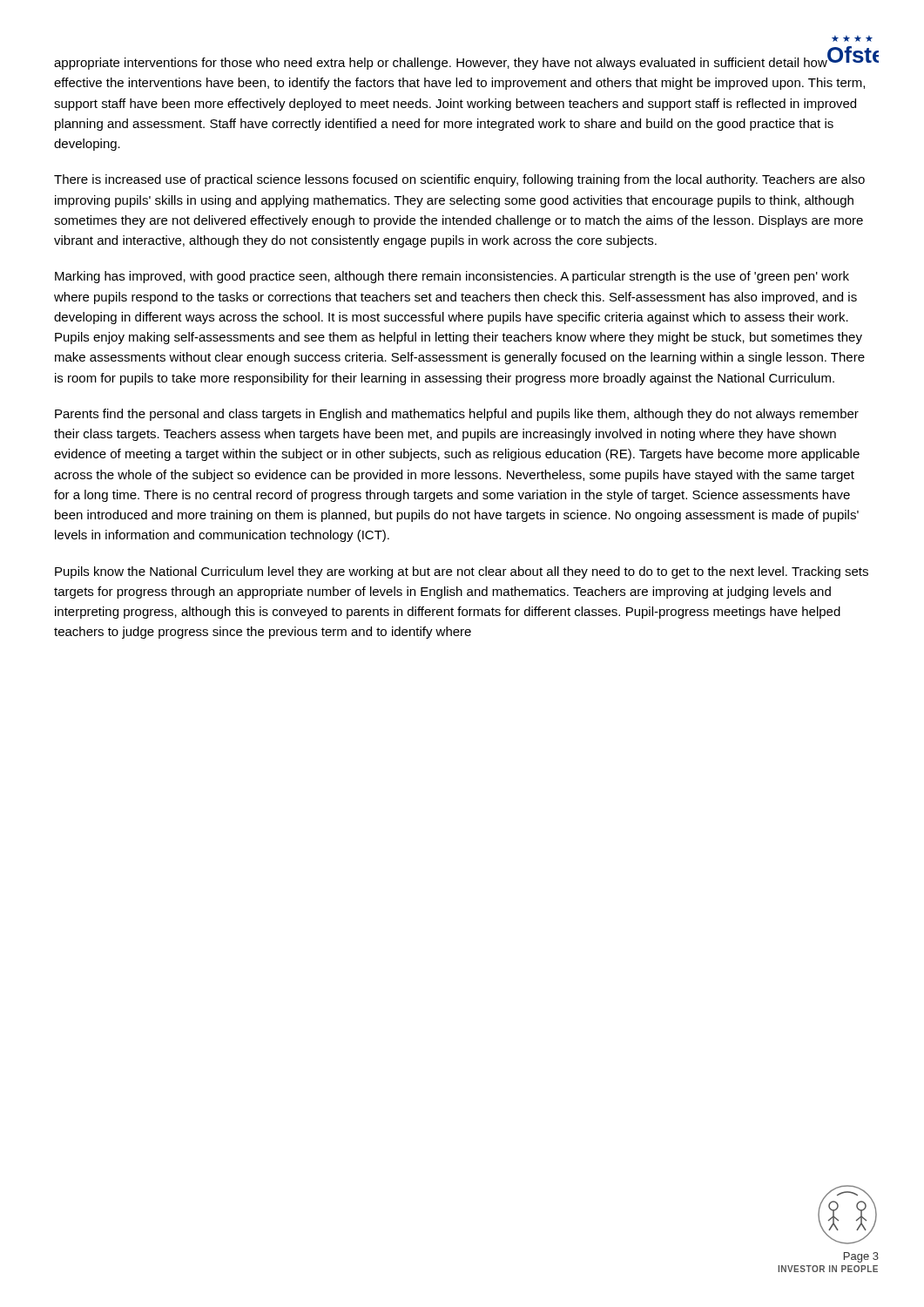Find the block on this page that starts "Pupils know the National Curriculum"
Viewport: 924px width, 1307px height.
tap(462, 601)
